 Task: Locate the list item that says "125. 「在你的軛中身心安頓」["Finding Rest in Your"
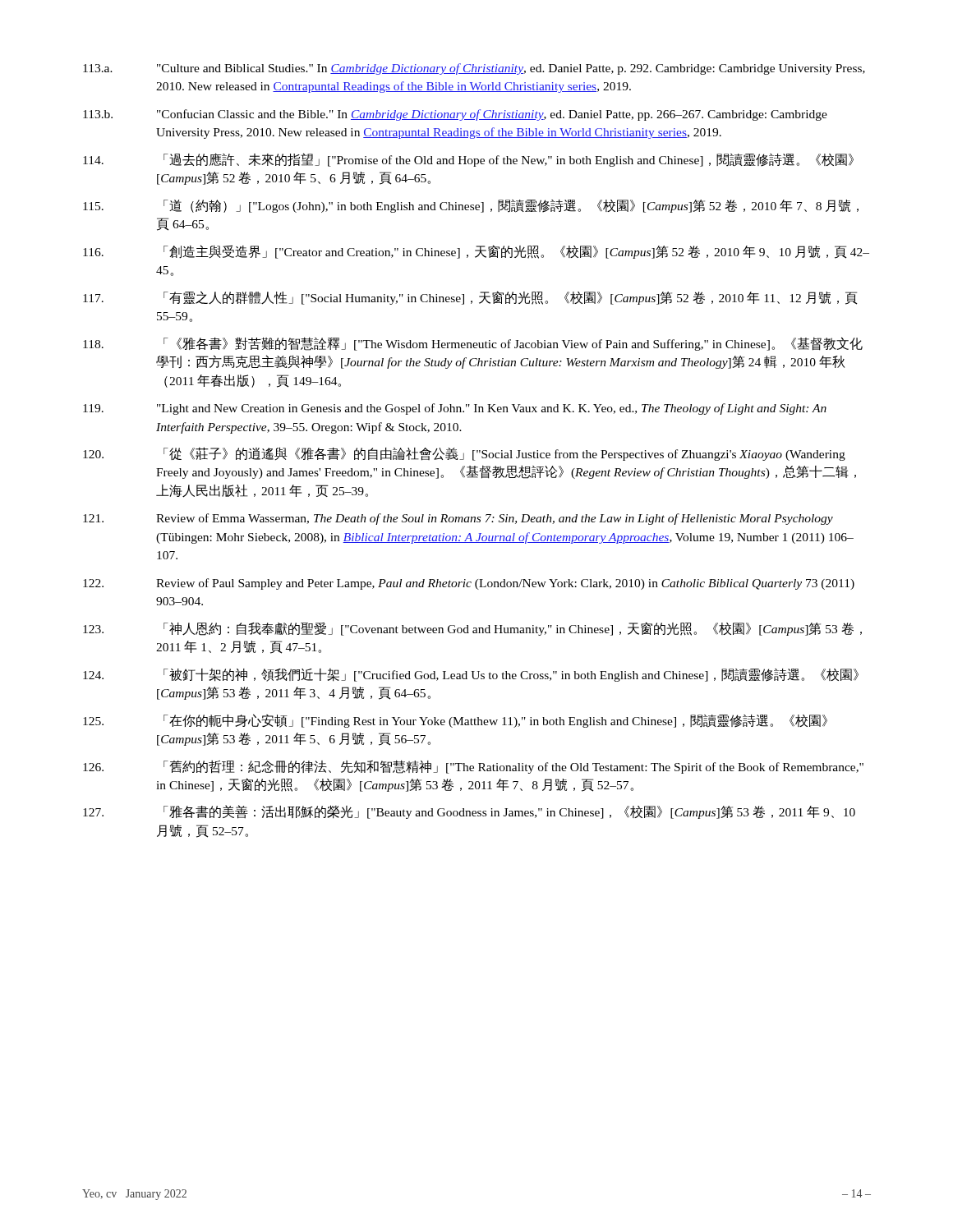point(476,730)
